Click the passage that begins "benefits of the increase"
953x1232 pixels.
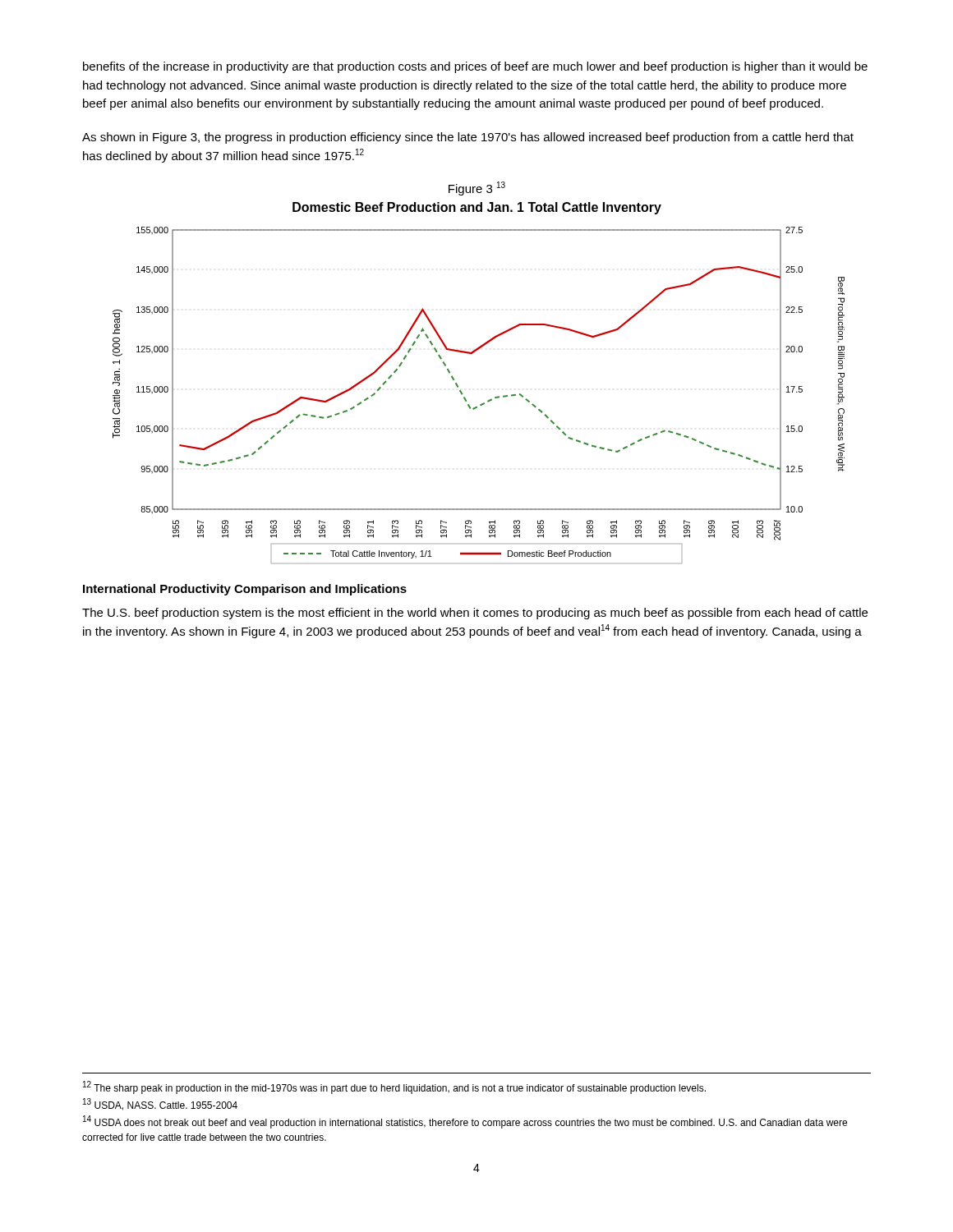pos(475,85)
